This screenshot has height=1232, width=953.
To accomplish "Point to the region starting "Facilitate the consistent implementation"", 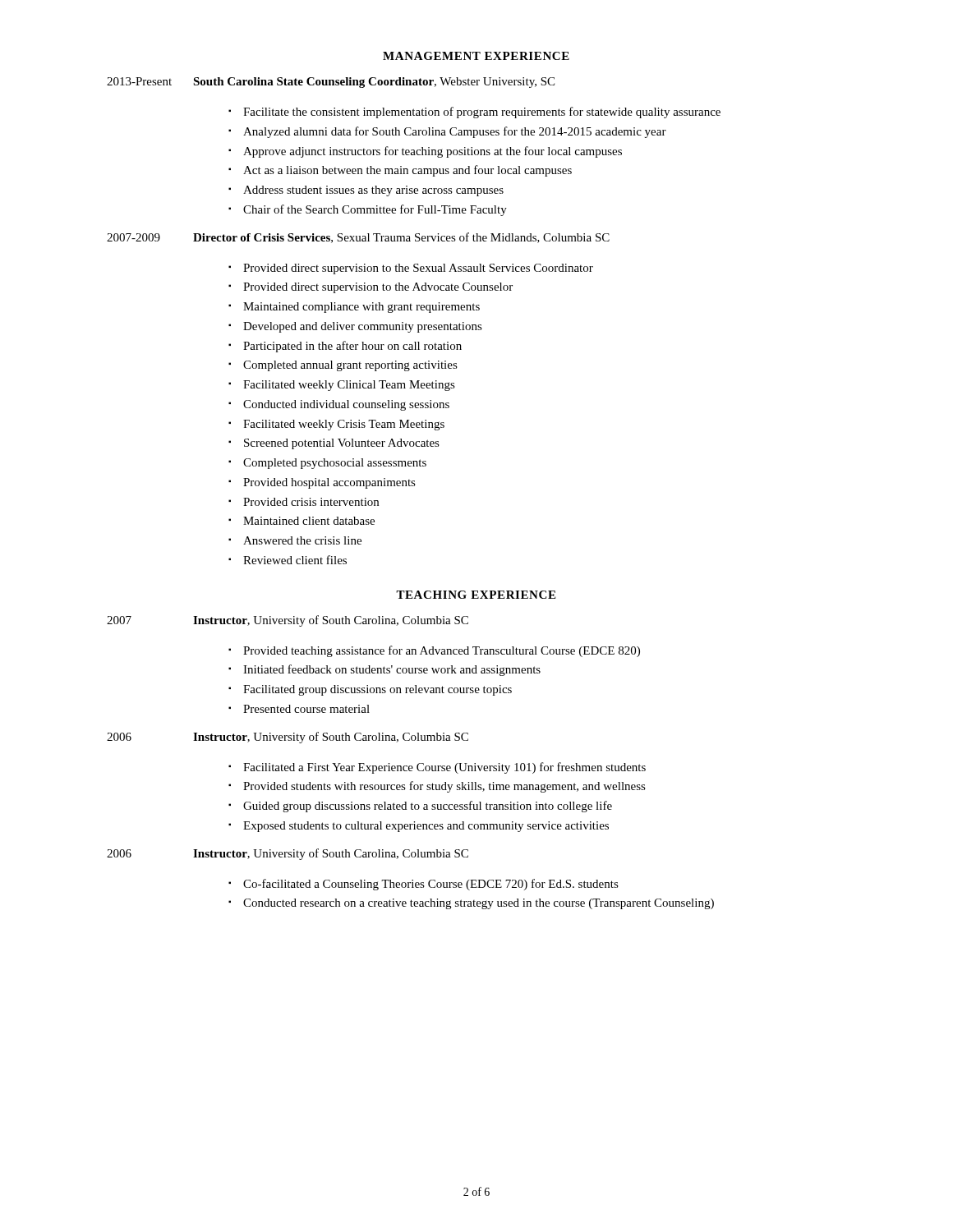I will click(x=482, y=112).
